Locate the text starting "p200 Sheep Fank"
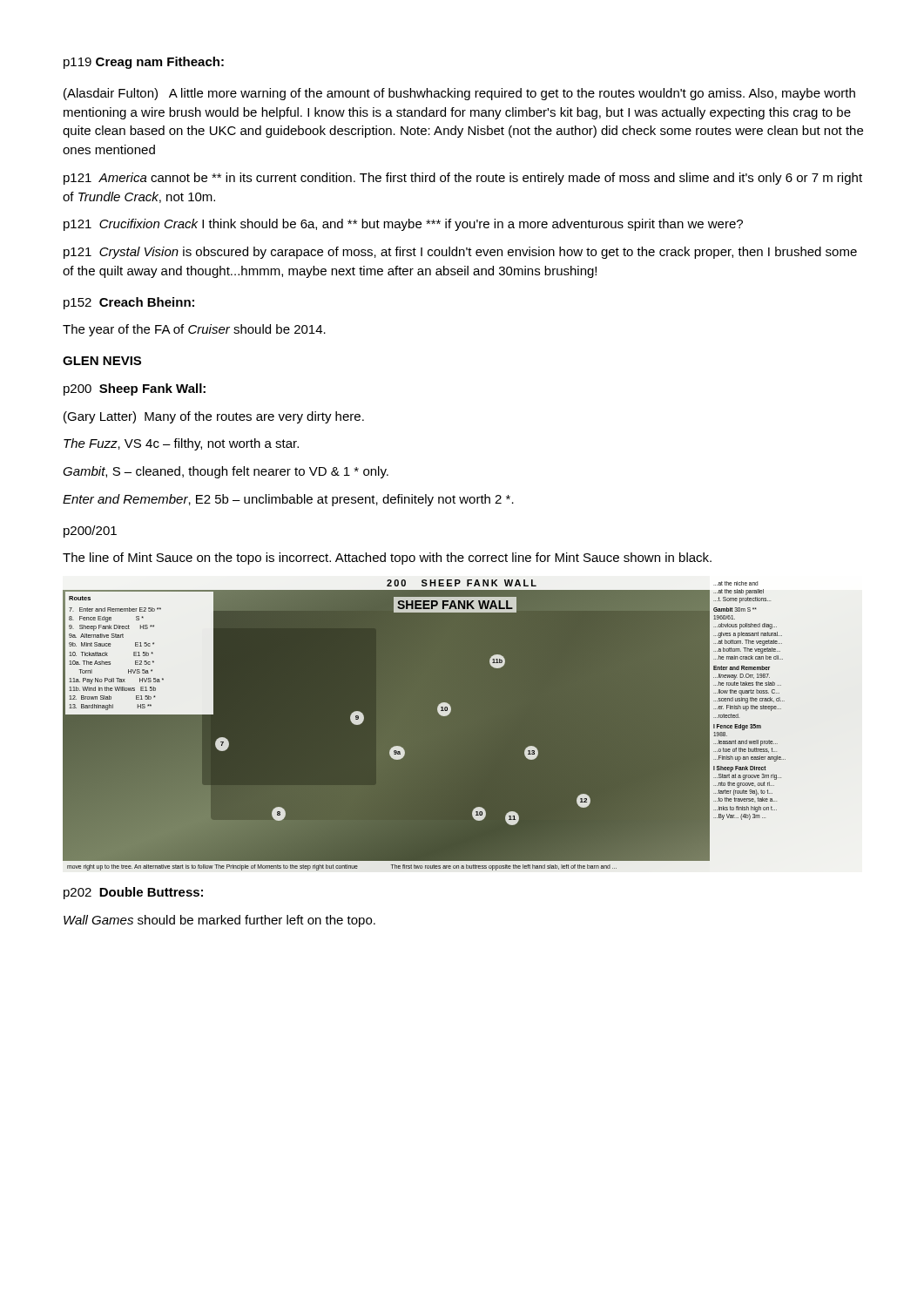Viewport: 924px width, 1307px height. [135, 389]
